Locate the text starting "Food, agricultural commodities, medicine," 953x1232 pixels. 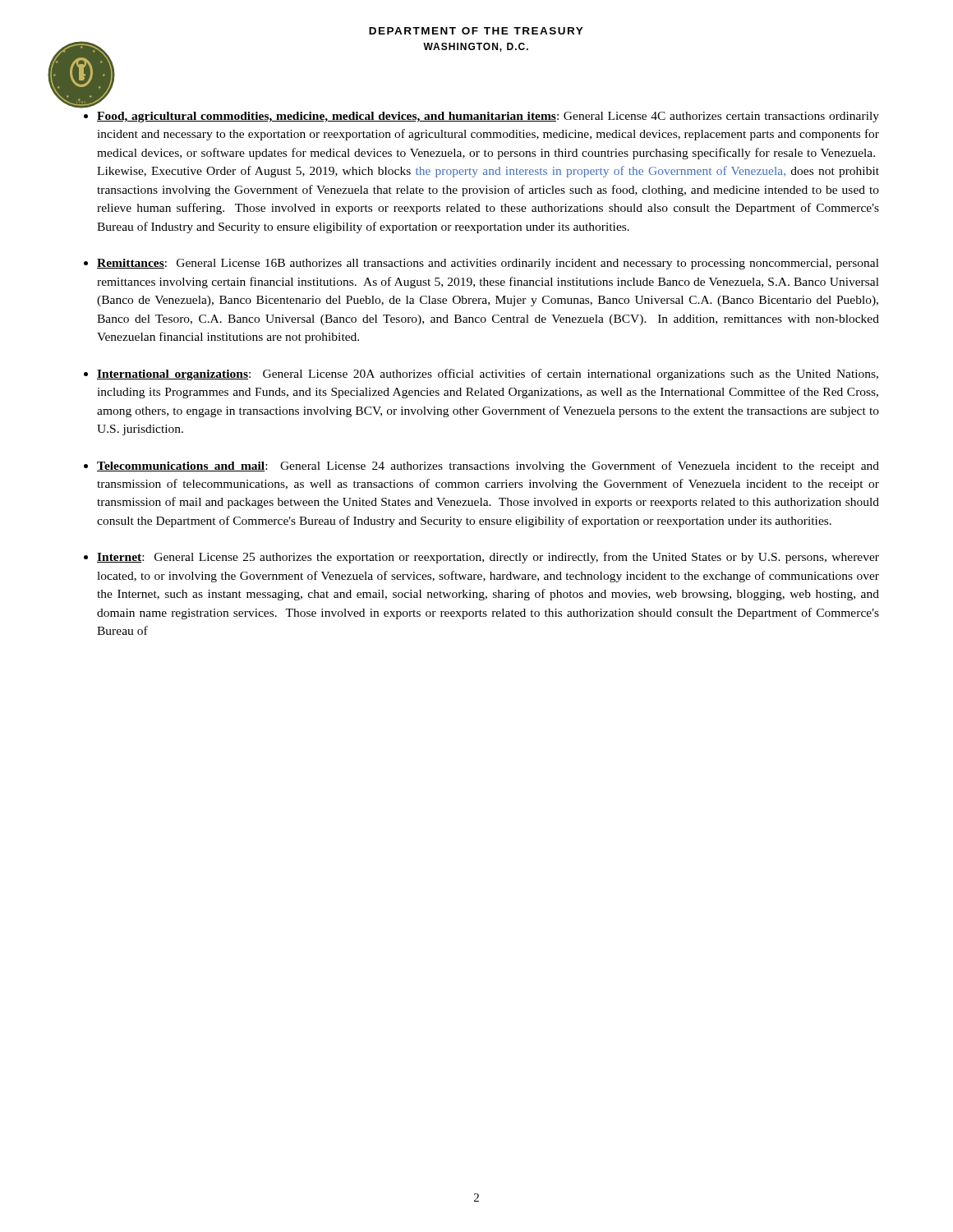pos(488,171)
